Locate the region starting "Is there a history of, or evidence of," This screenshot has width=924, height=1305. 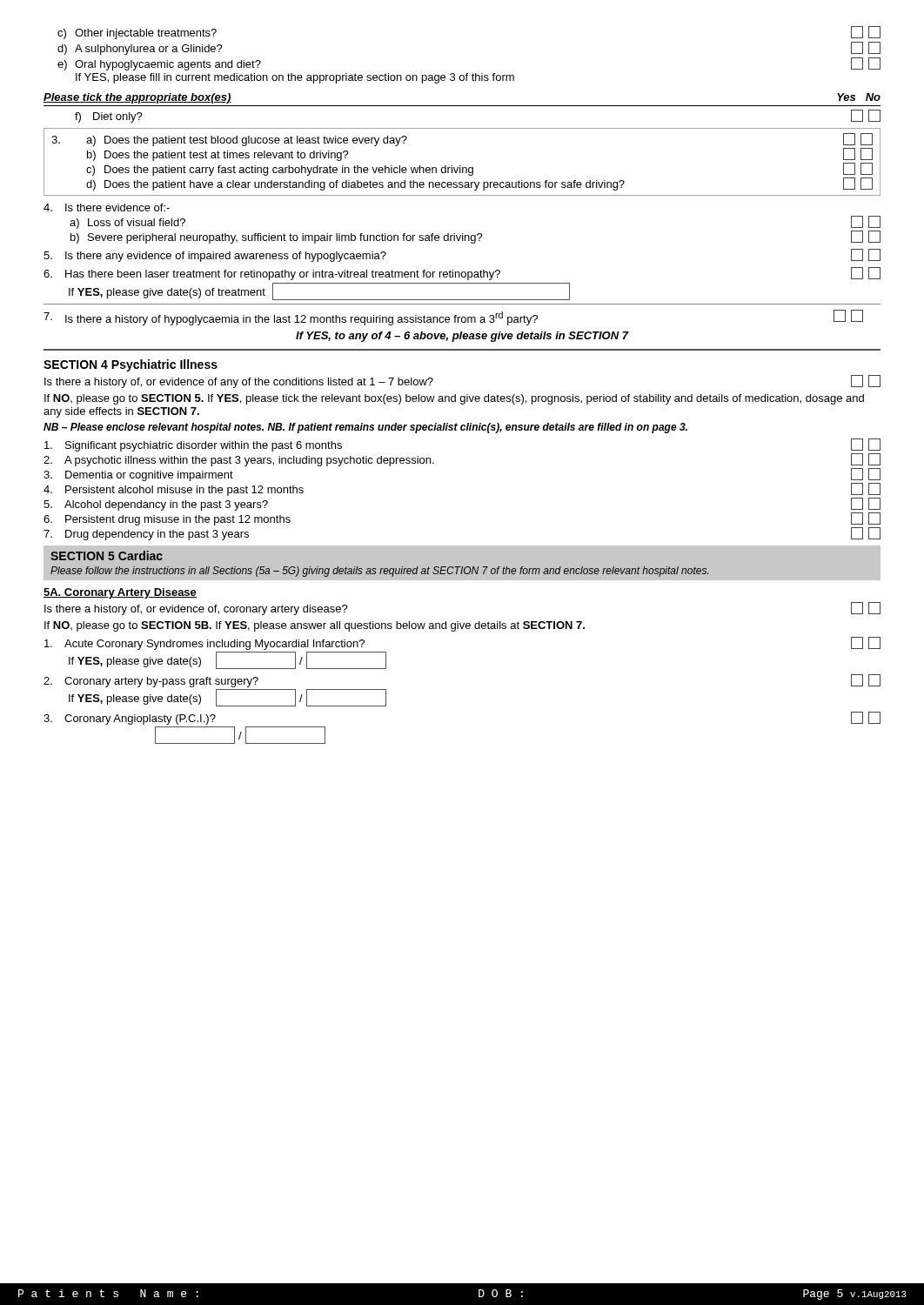click(x=196, y=608)
